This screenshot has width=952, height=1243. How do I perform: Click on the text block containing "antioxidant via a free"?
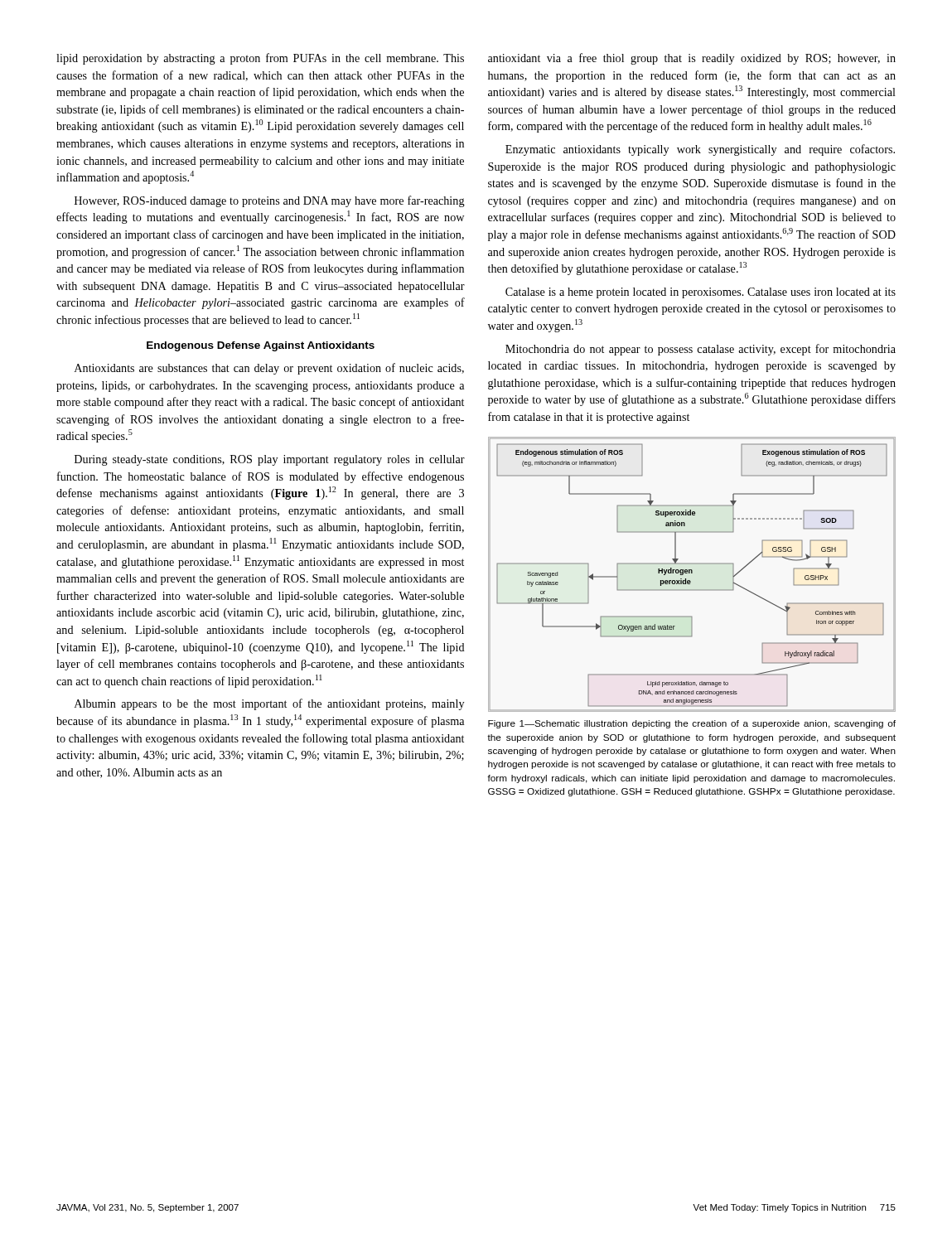coord(692,92)
